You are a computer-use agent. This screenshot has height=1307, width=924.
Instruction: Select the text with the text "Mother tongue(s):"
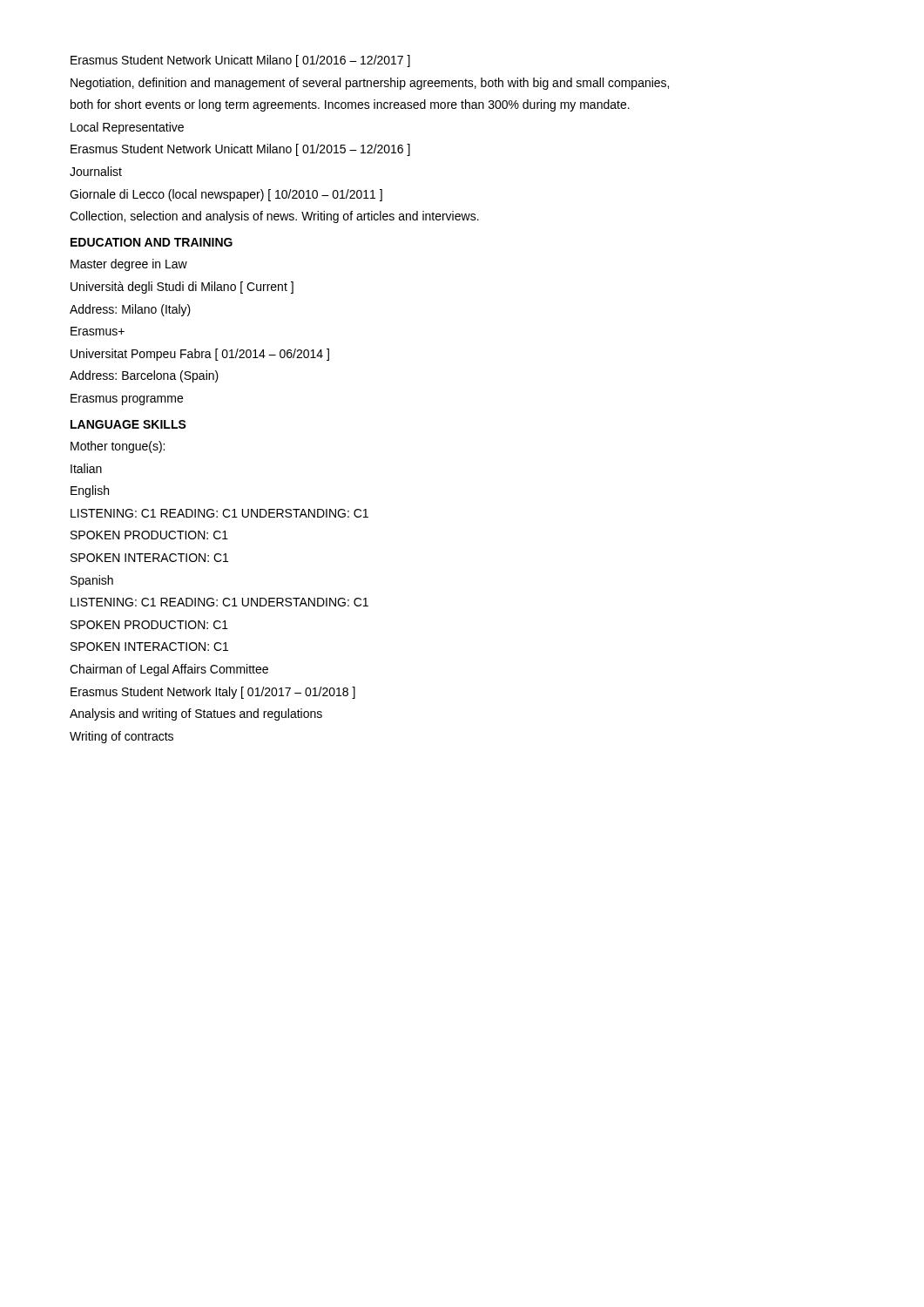pyautogui.click(x=118, y=446)
